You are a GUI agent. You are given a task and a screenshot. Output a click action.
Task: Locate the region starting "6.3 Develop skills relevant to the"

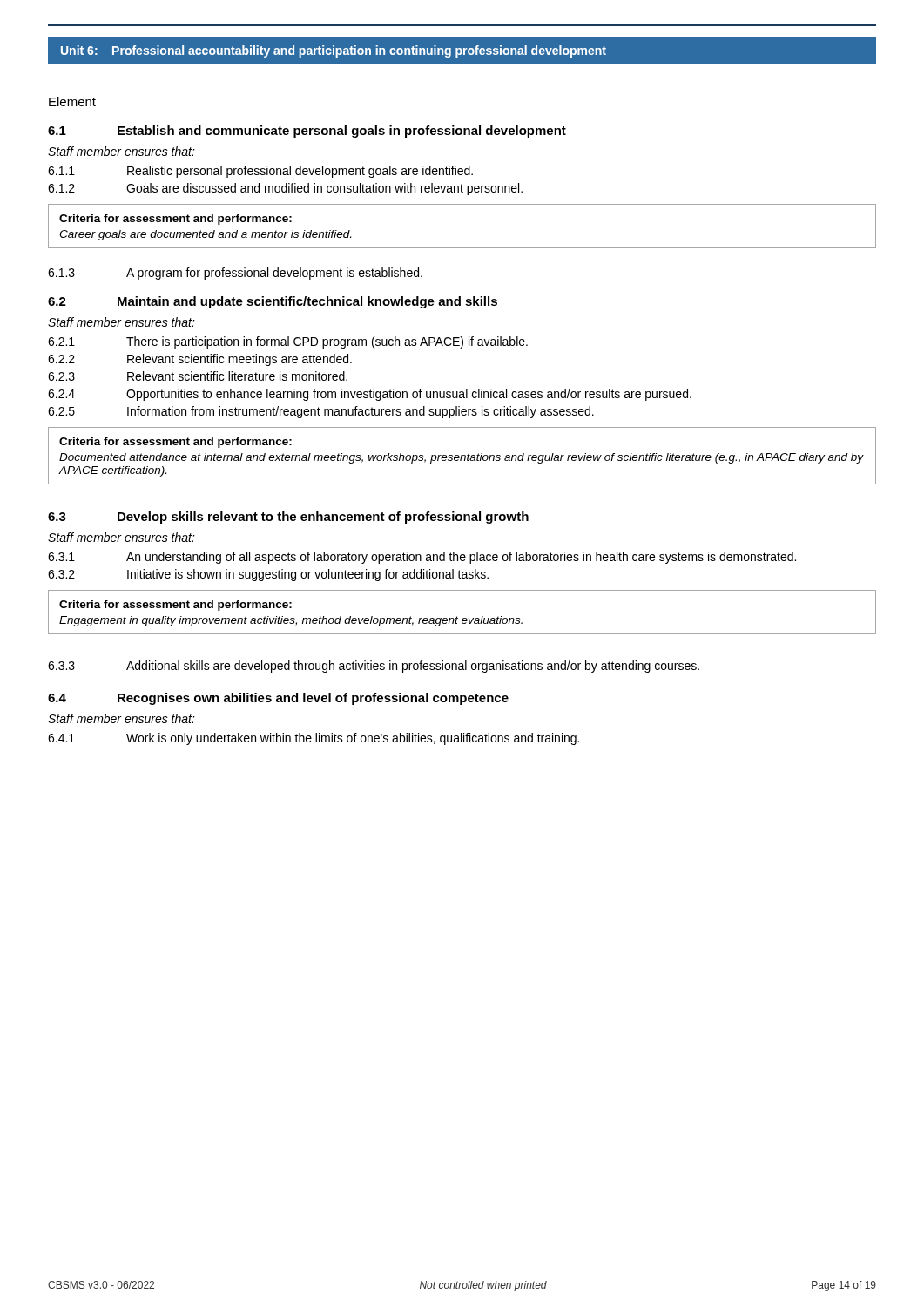288,516
